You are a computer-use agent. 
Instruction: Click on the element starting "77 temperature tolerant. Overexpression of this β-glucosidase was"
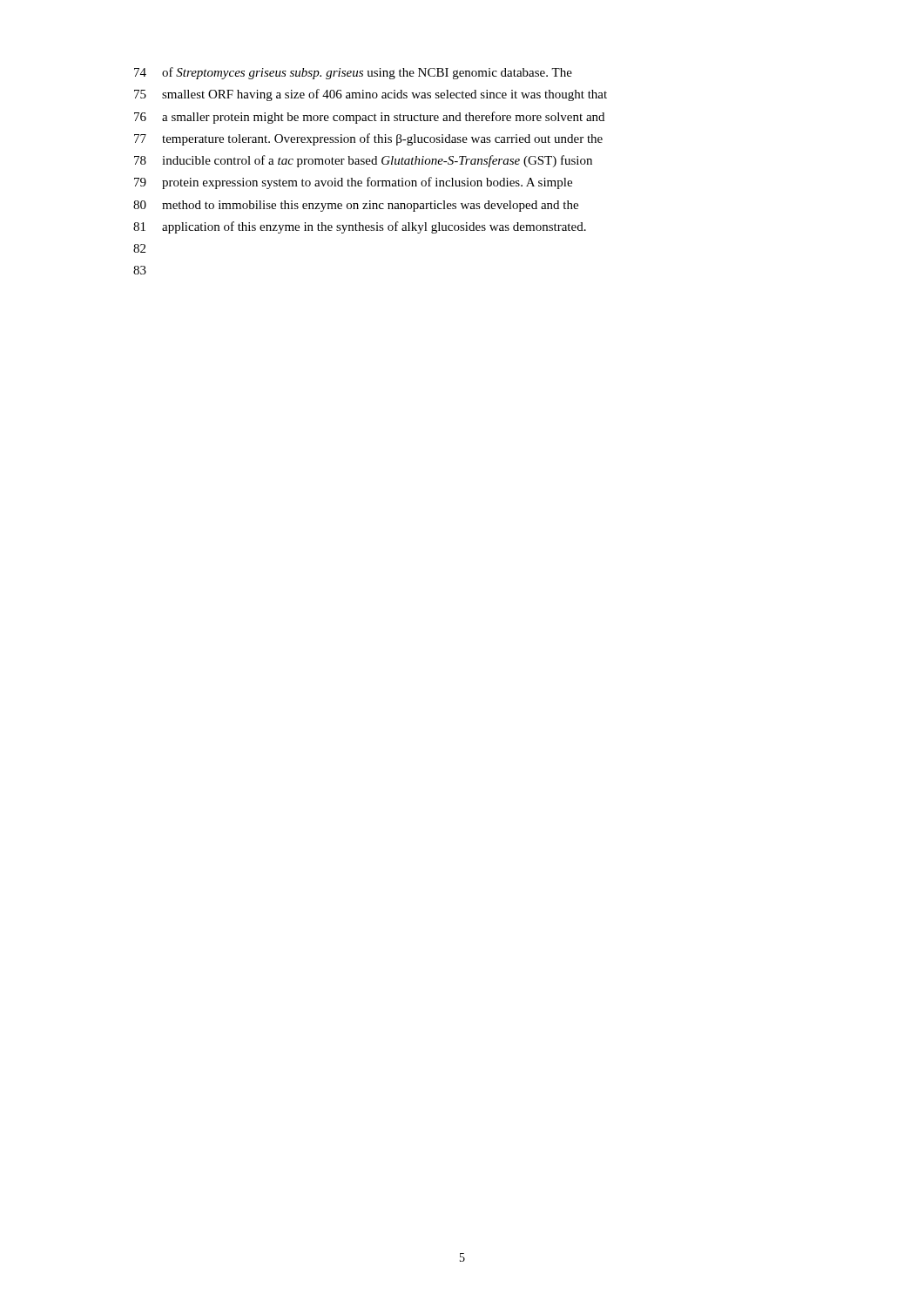[354, 139]
